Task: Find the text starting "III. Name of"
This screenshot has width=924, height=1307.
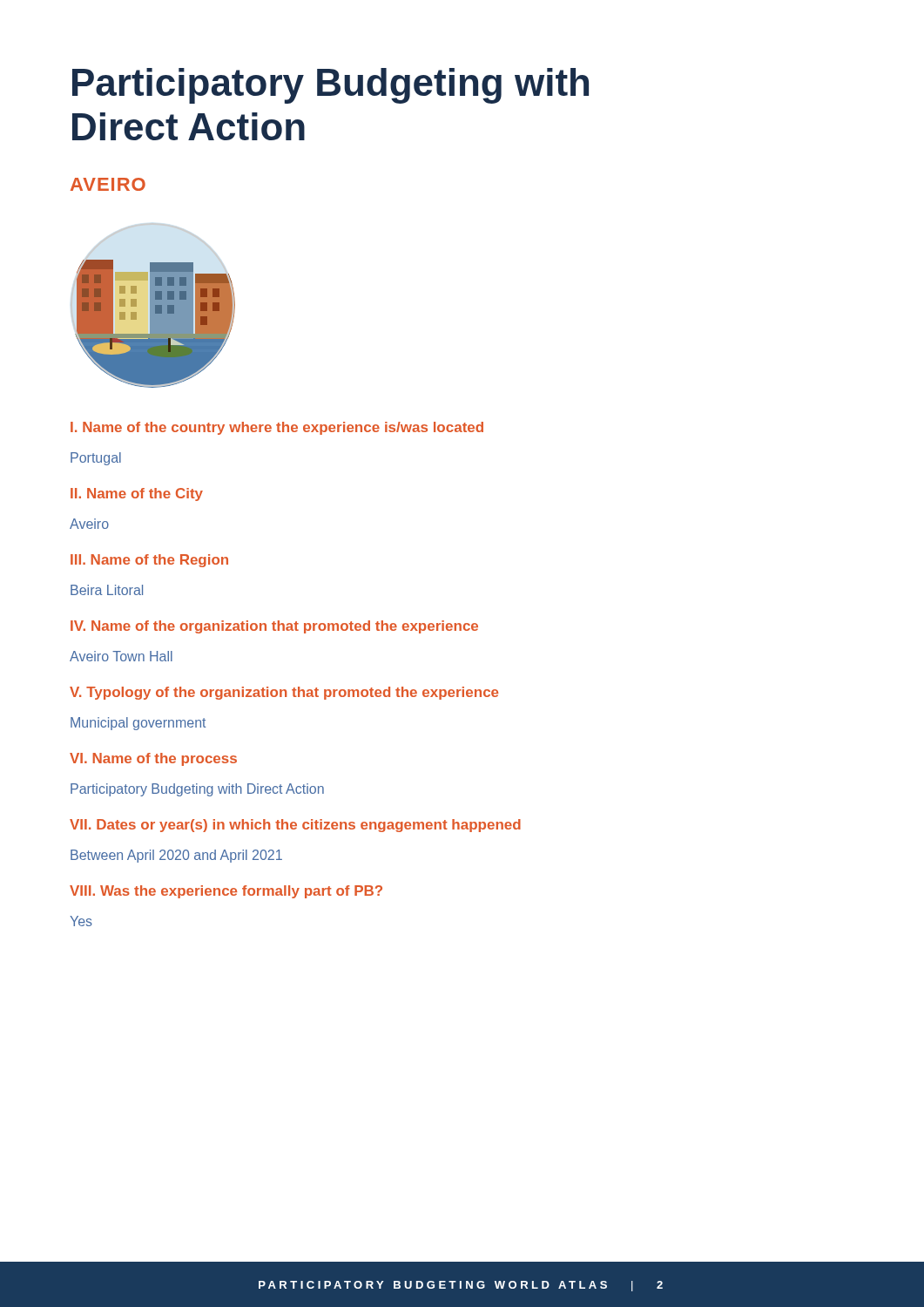Action: pos(149,560)
